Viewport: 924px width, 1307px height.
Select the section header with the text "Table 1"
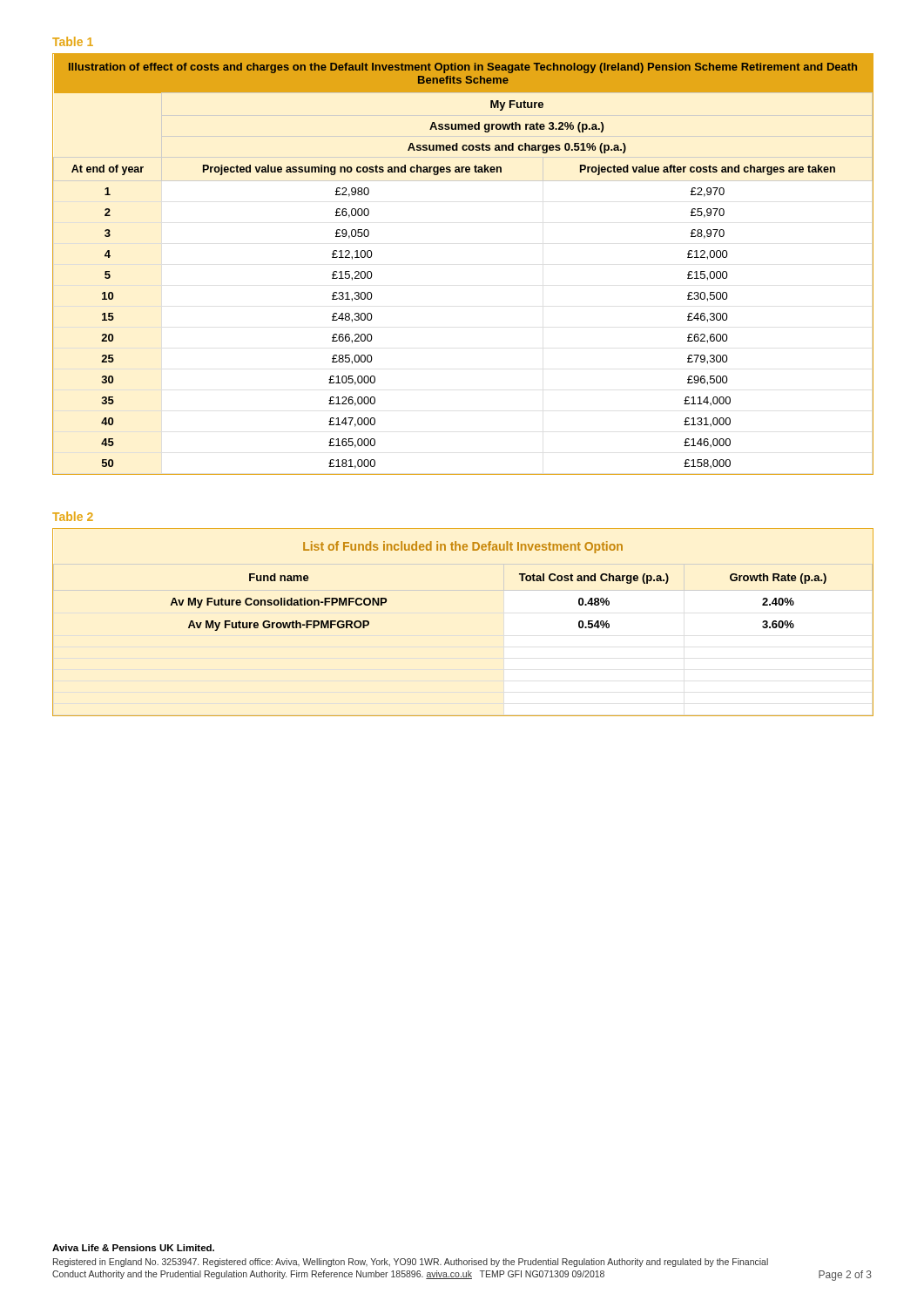[73, 42]
